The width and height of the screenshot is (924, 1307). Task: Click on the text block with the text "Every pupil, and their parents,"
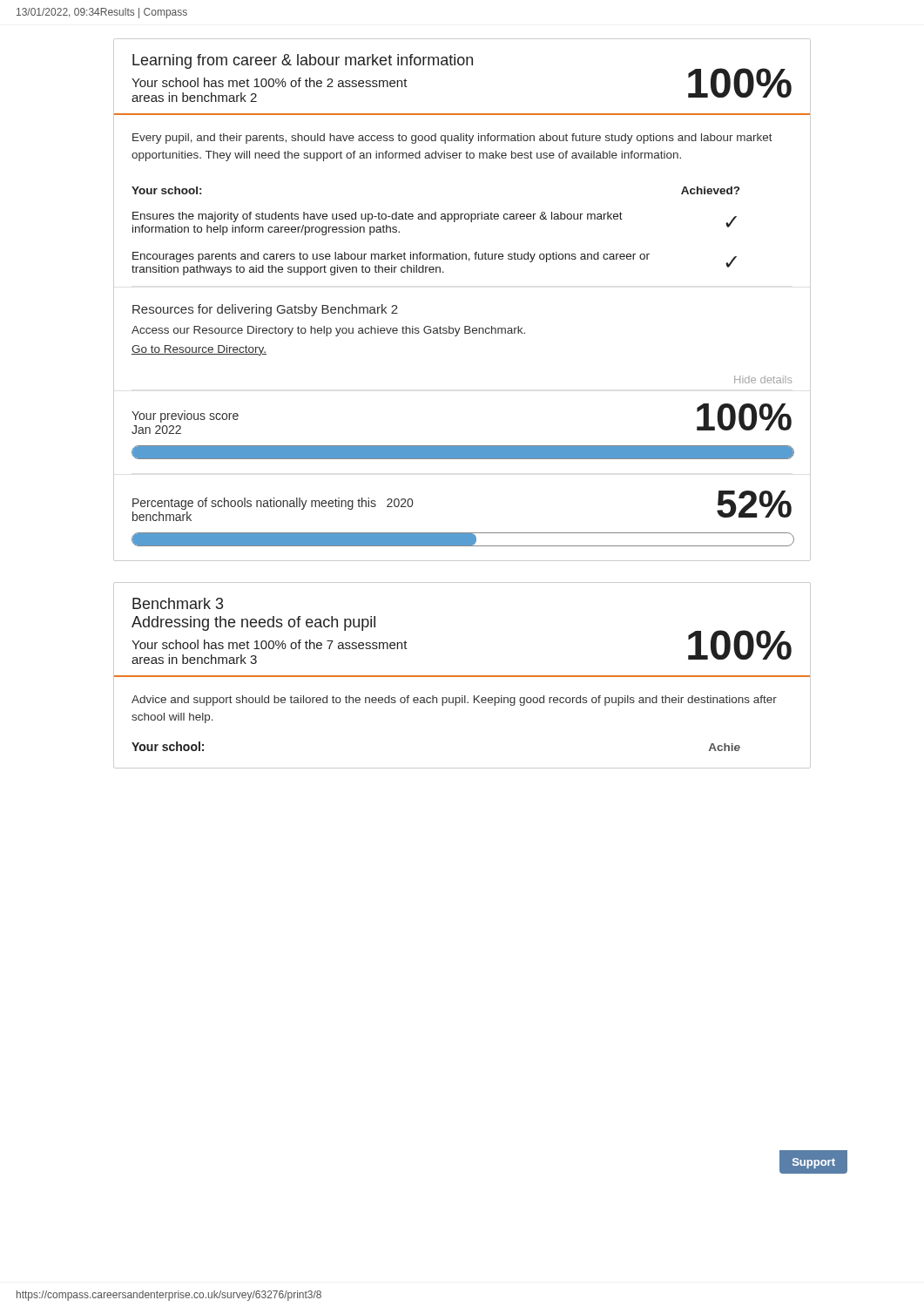point(452,146)
